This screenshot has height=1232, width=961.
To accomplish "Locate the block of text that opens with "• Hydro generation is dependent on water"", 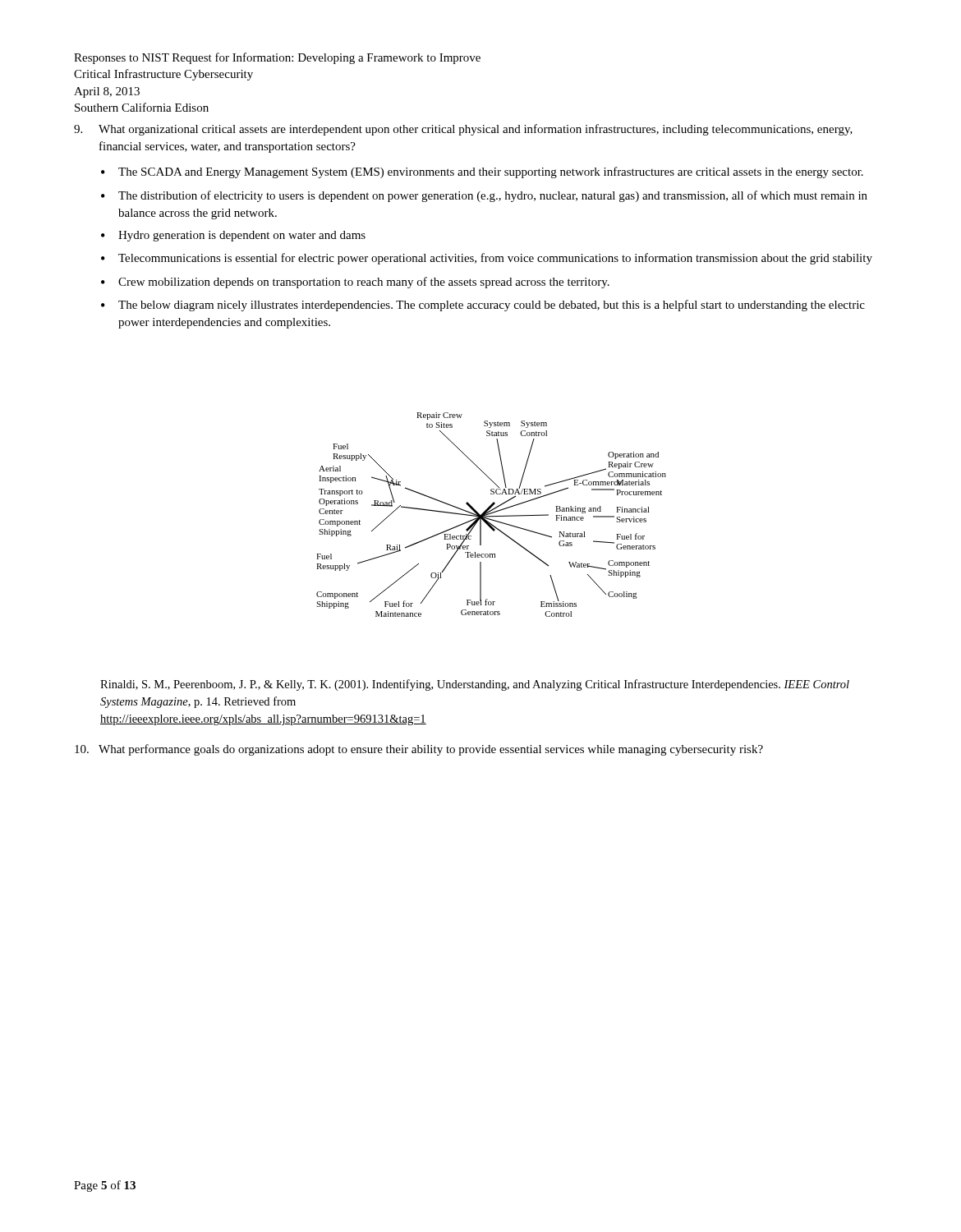I will 233,236.
